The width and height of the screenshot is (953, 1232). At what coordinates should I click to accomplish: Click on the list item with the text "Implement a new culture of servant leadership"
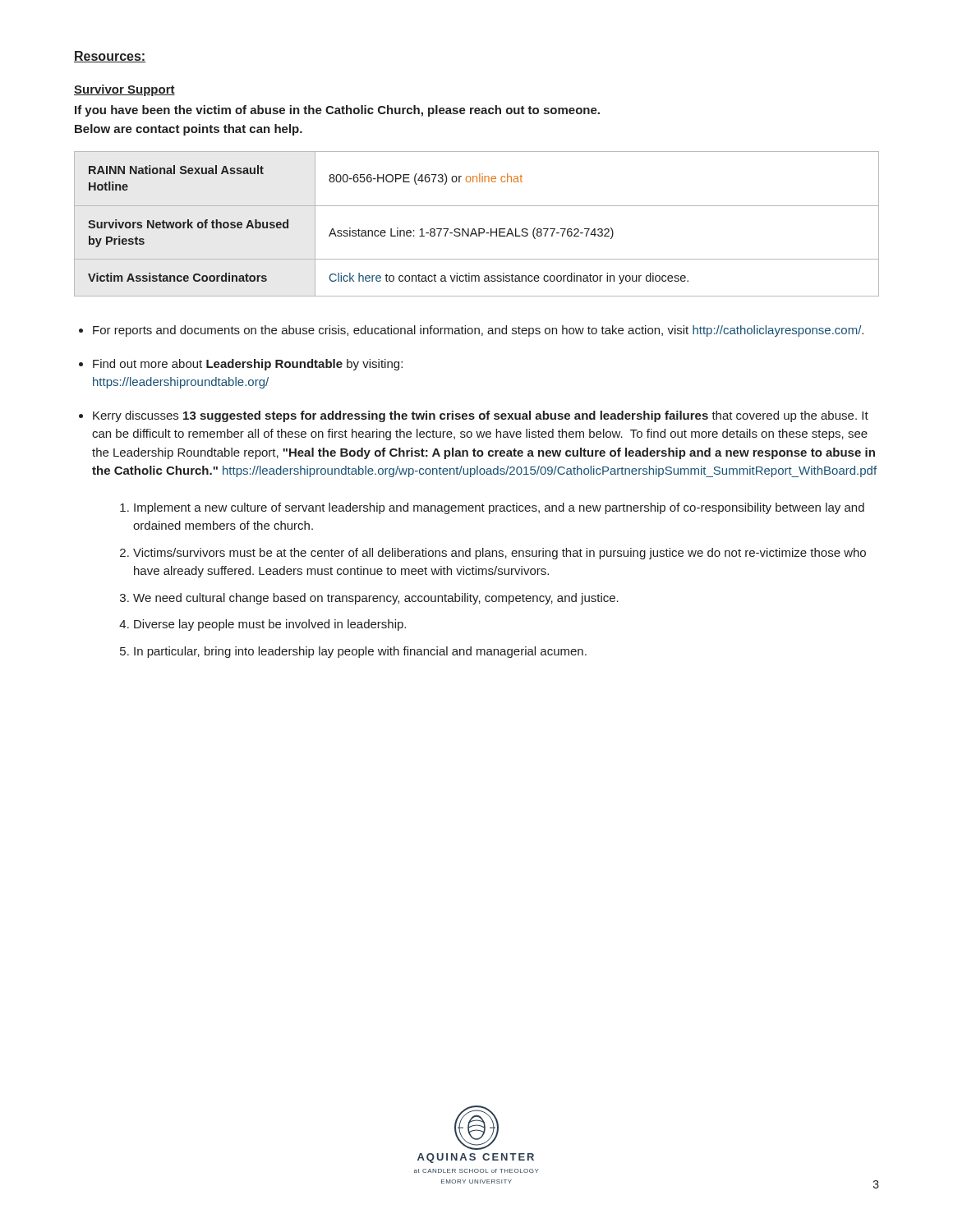point(499,516)
